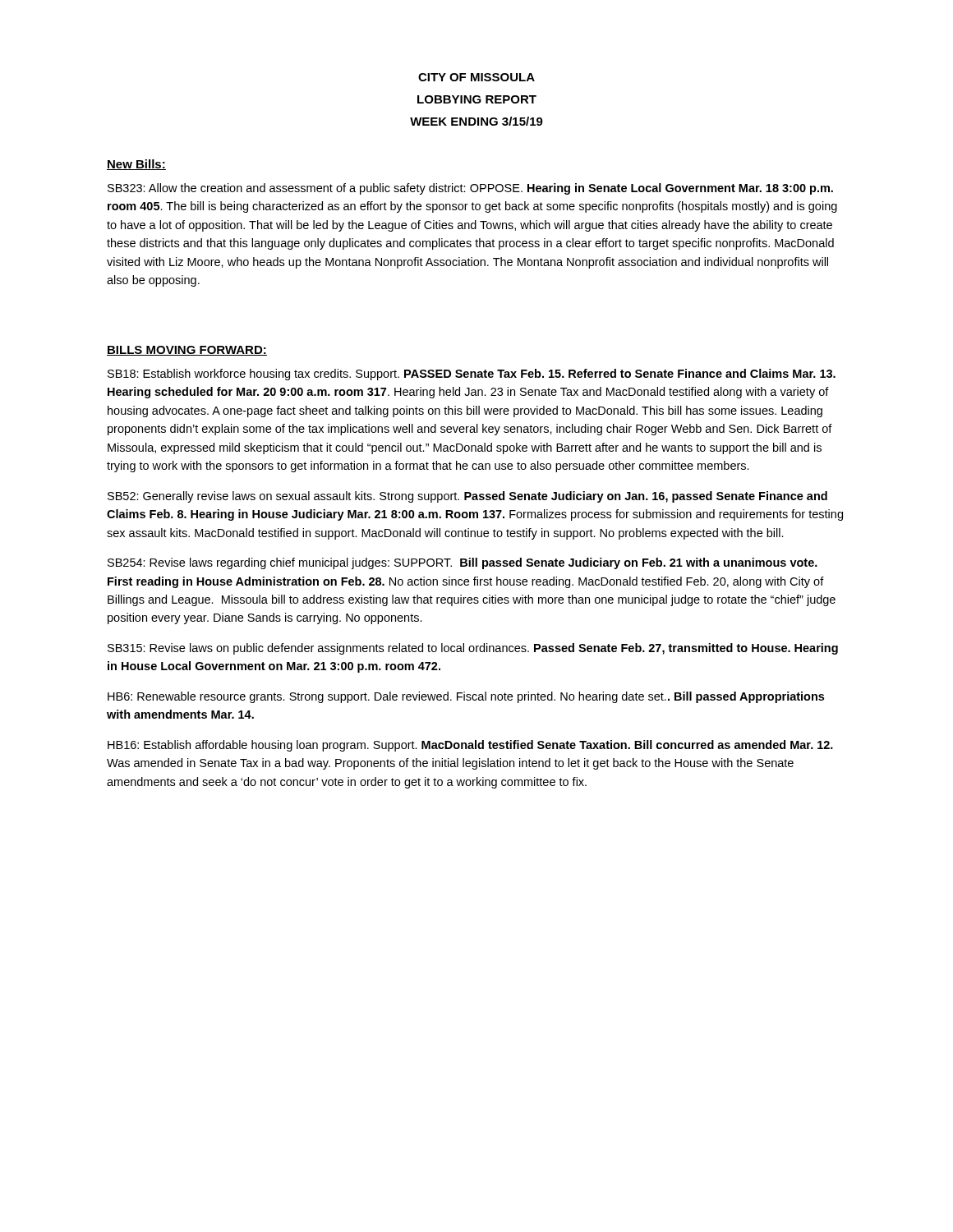Navigate to the text block starting "SB18: Establish workforce housing tax credits."
This screenshot has height=1232, width=953.
[x=471, y=420]
